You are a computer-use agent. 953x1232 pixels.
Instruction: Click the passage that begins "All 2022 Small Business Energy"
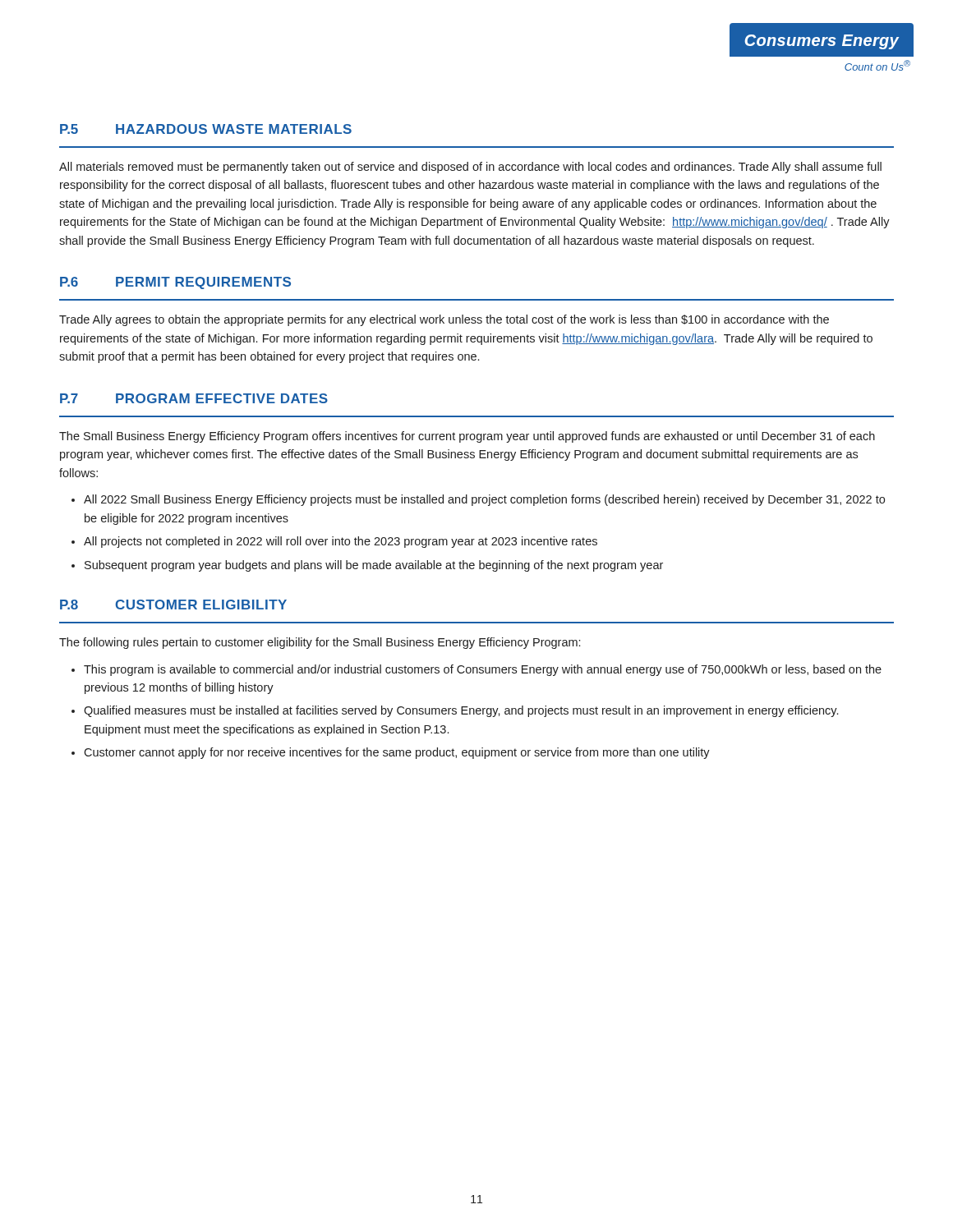(x=485, y=509)
